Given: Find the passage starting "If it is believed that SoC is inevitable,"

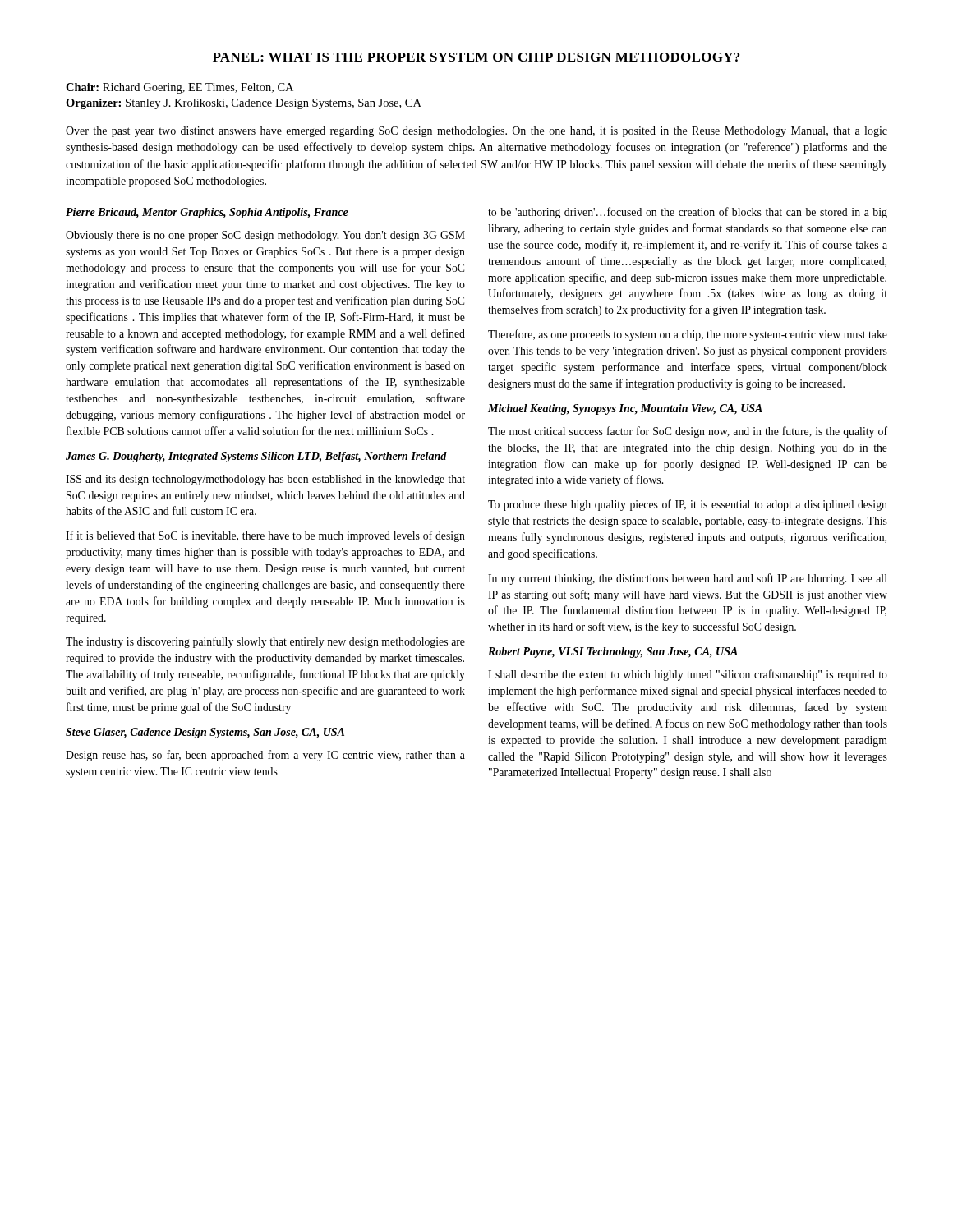Looking at the screenshot, I should click(265, 577).
